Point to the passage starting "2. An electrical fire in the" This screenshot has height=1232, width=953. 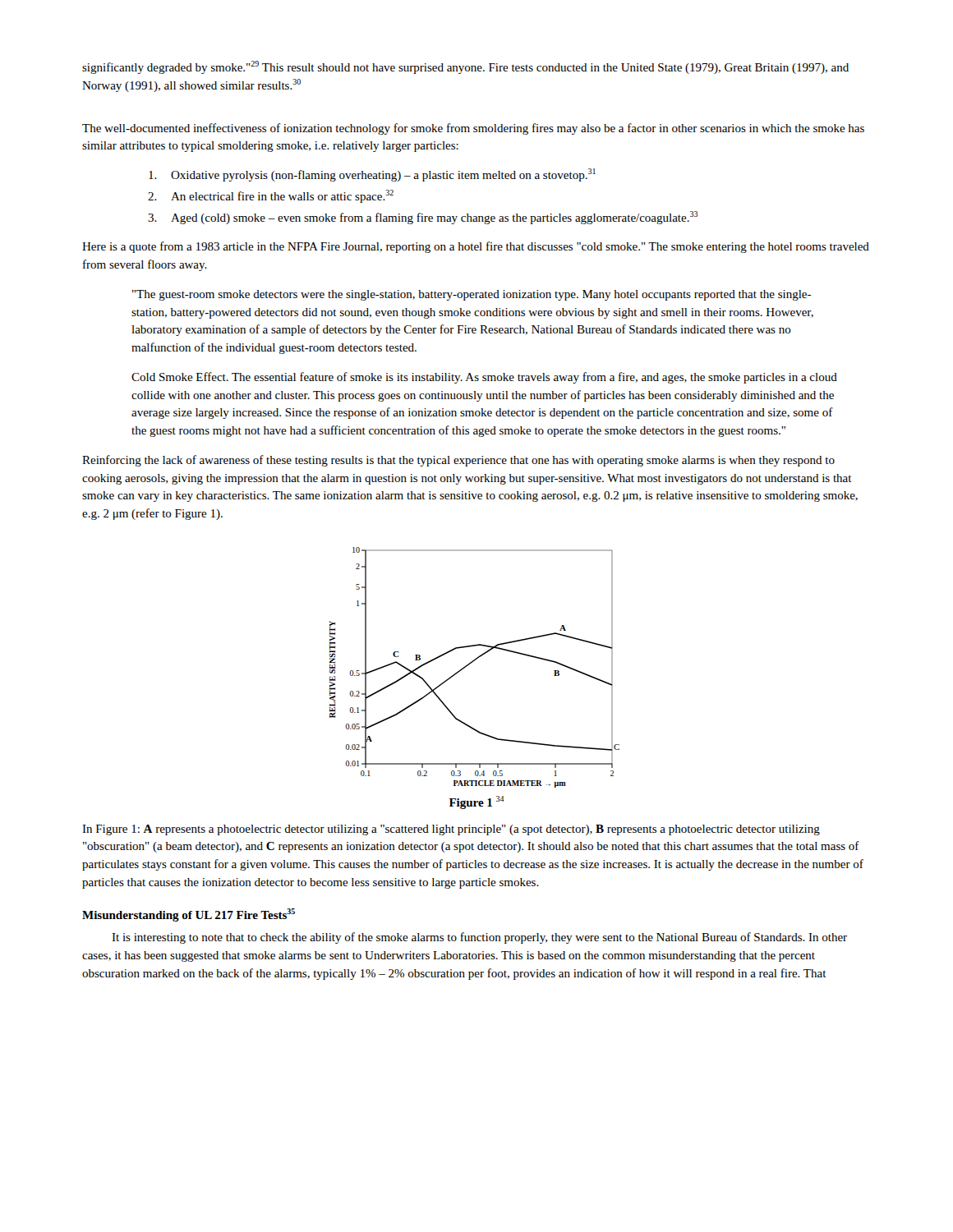[271, 197]
